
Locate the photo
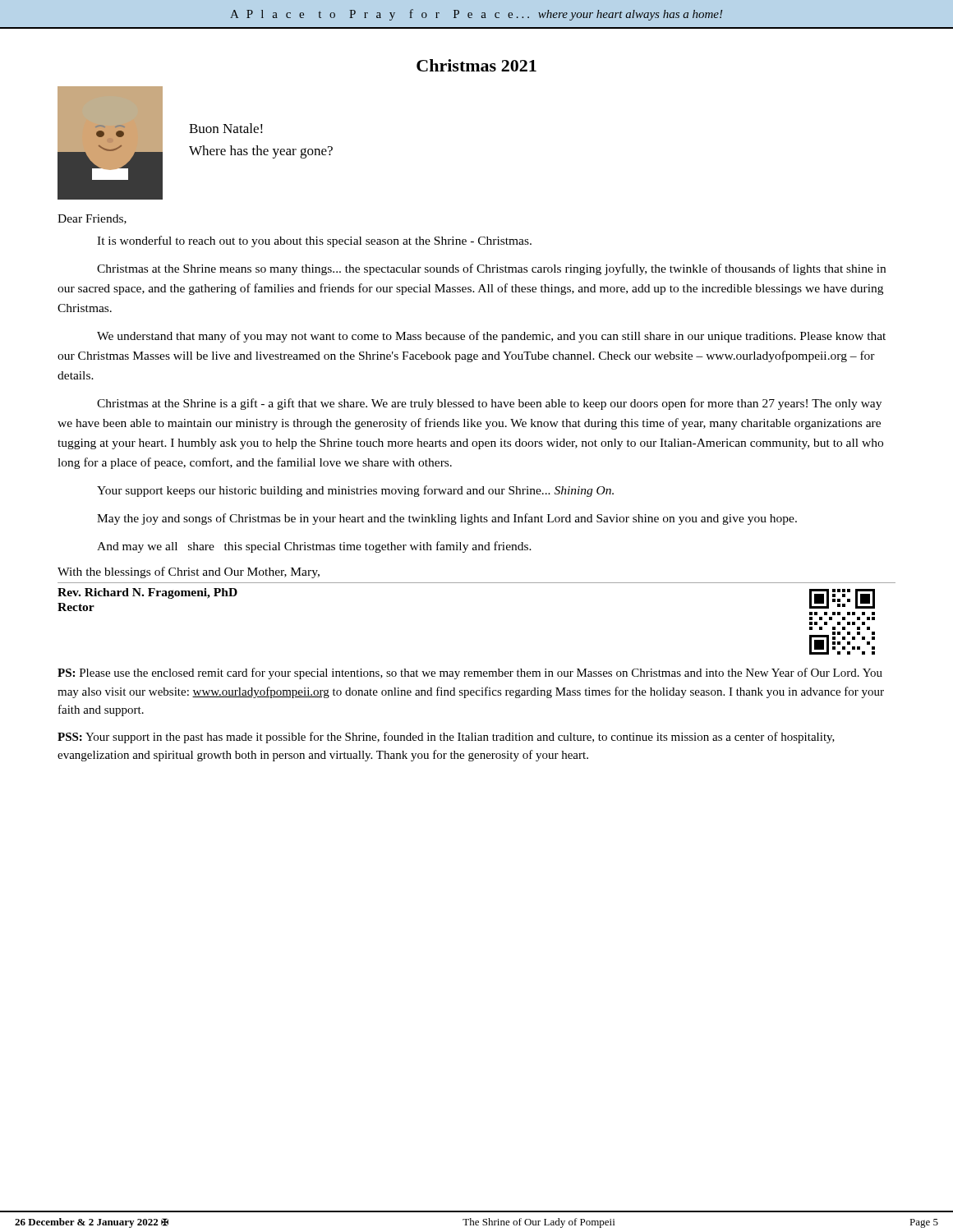point(115,145)
